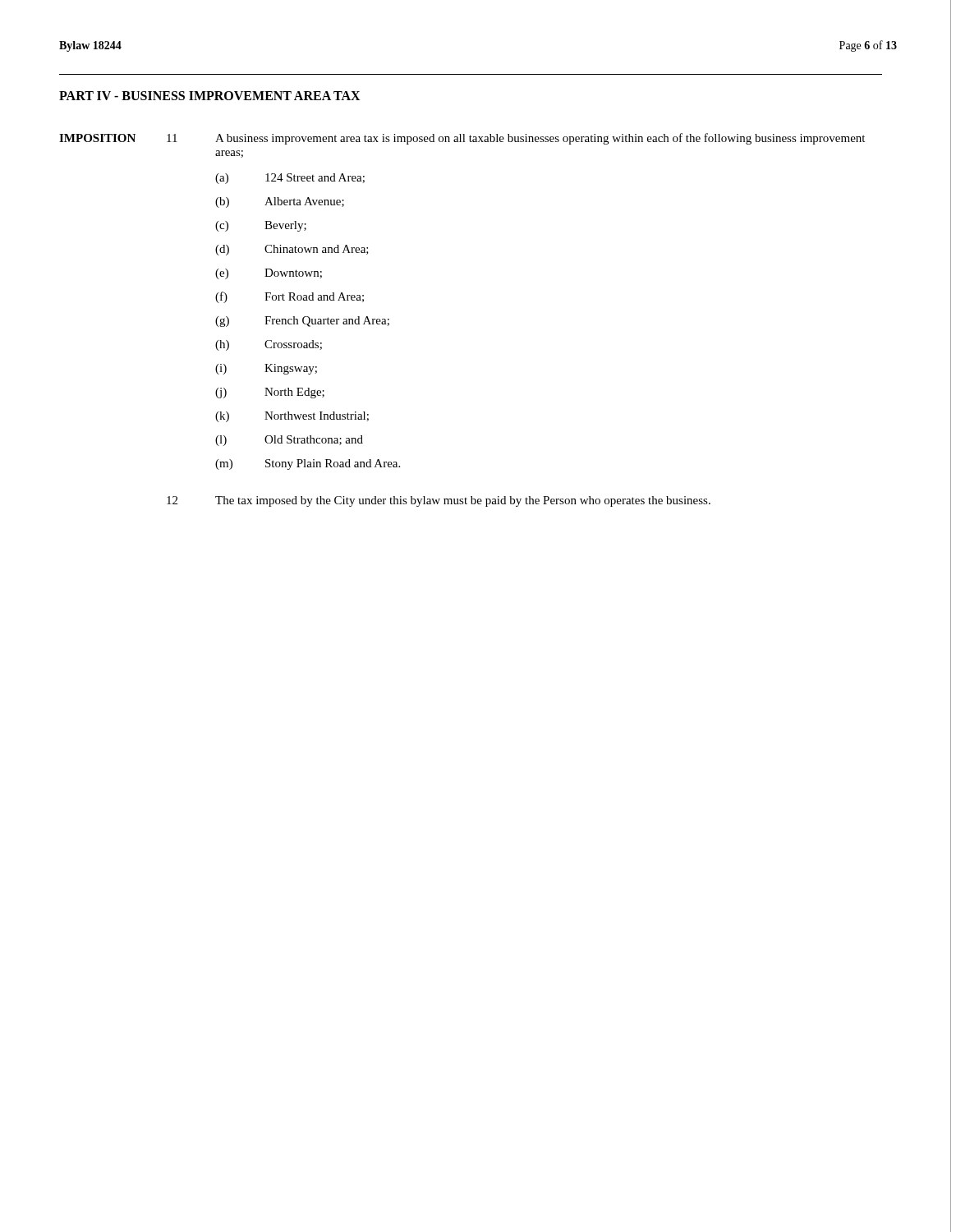
Task: Locate the text "(j) North Edge;"
Action: [270, 393]
